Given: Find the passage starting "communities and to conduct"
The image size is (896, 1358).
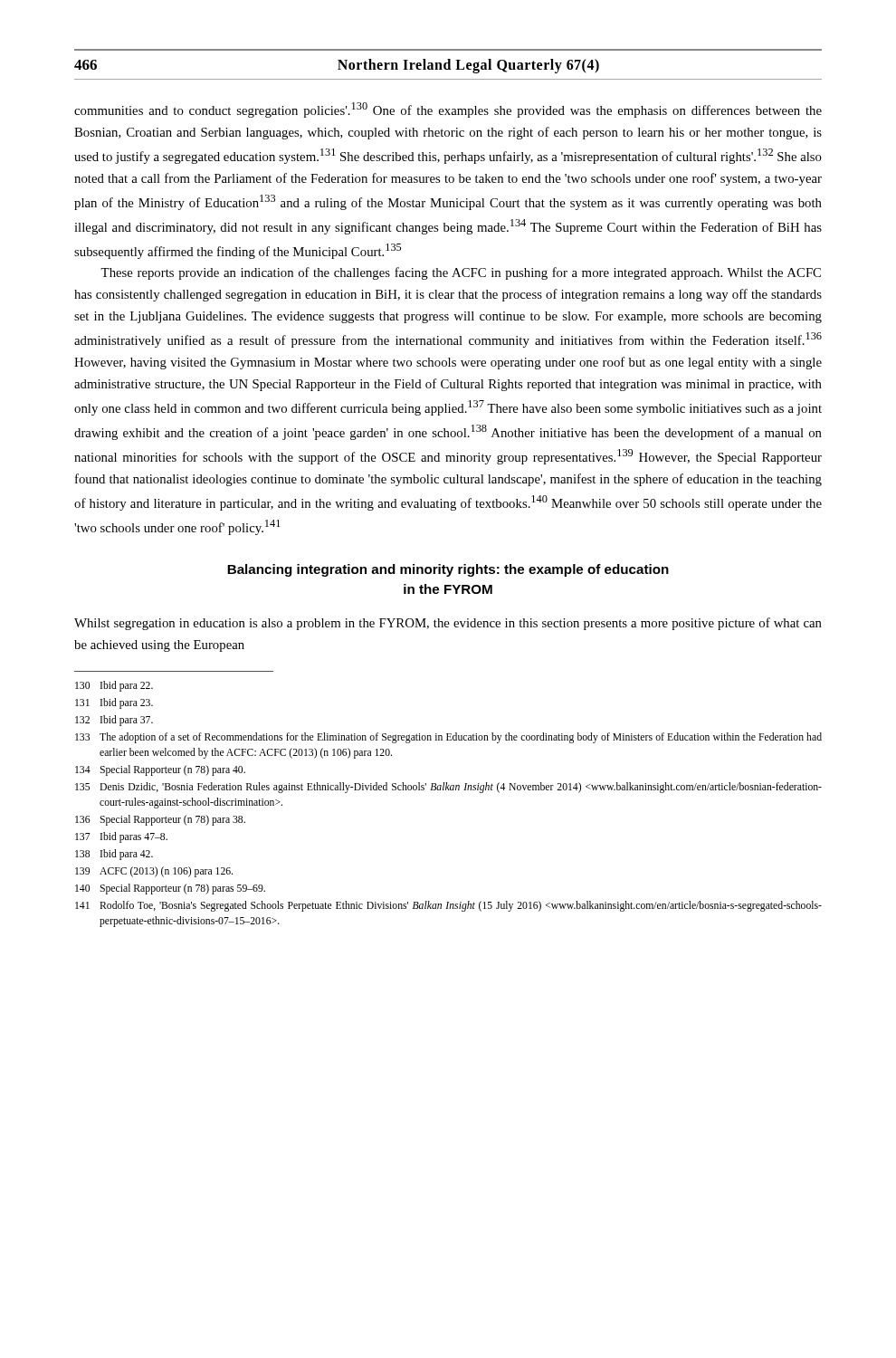Looking at the screenshot, I should coord(448,180).
